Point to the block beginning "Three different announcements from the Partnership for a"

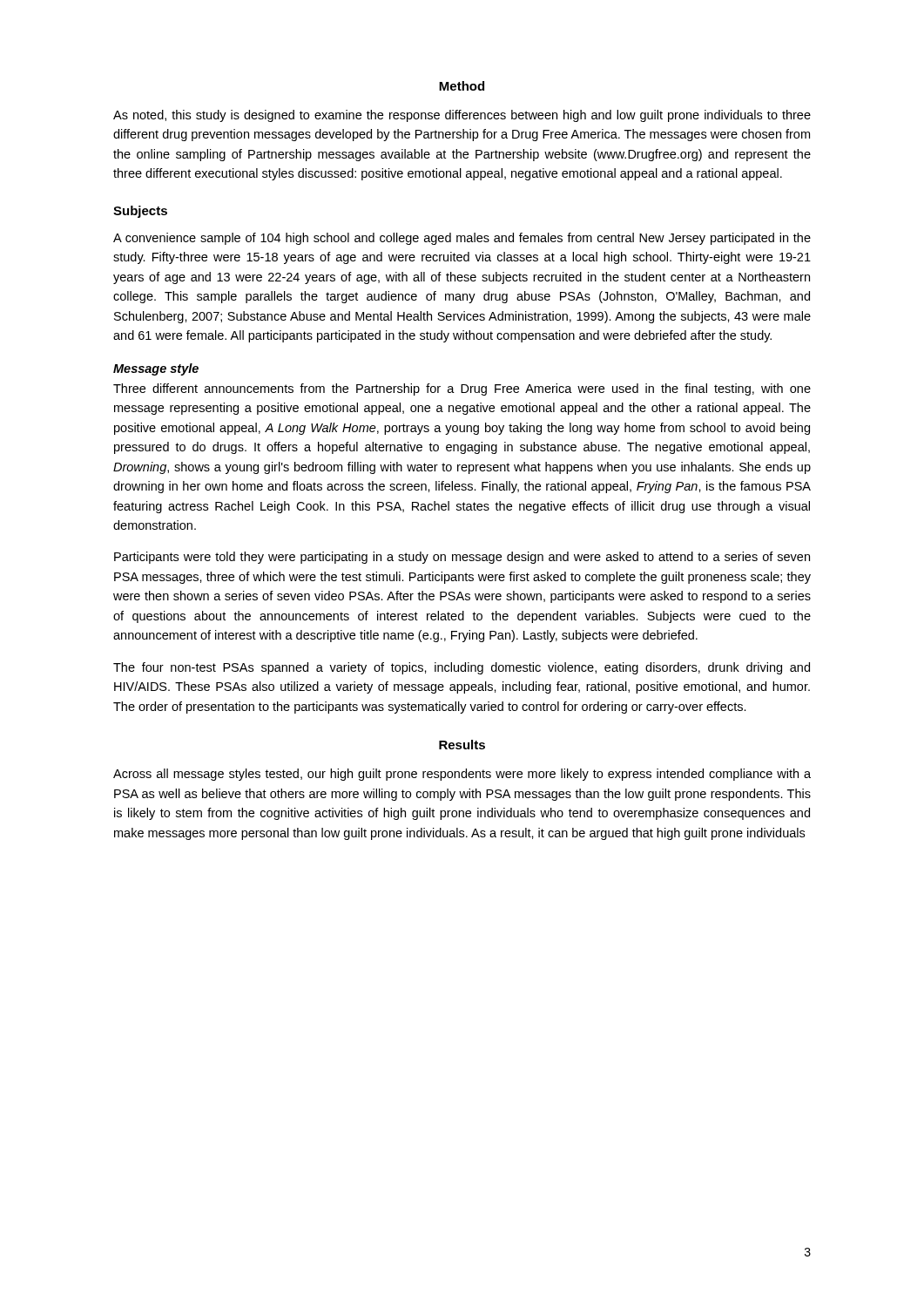point(462,548)
